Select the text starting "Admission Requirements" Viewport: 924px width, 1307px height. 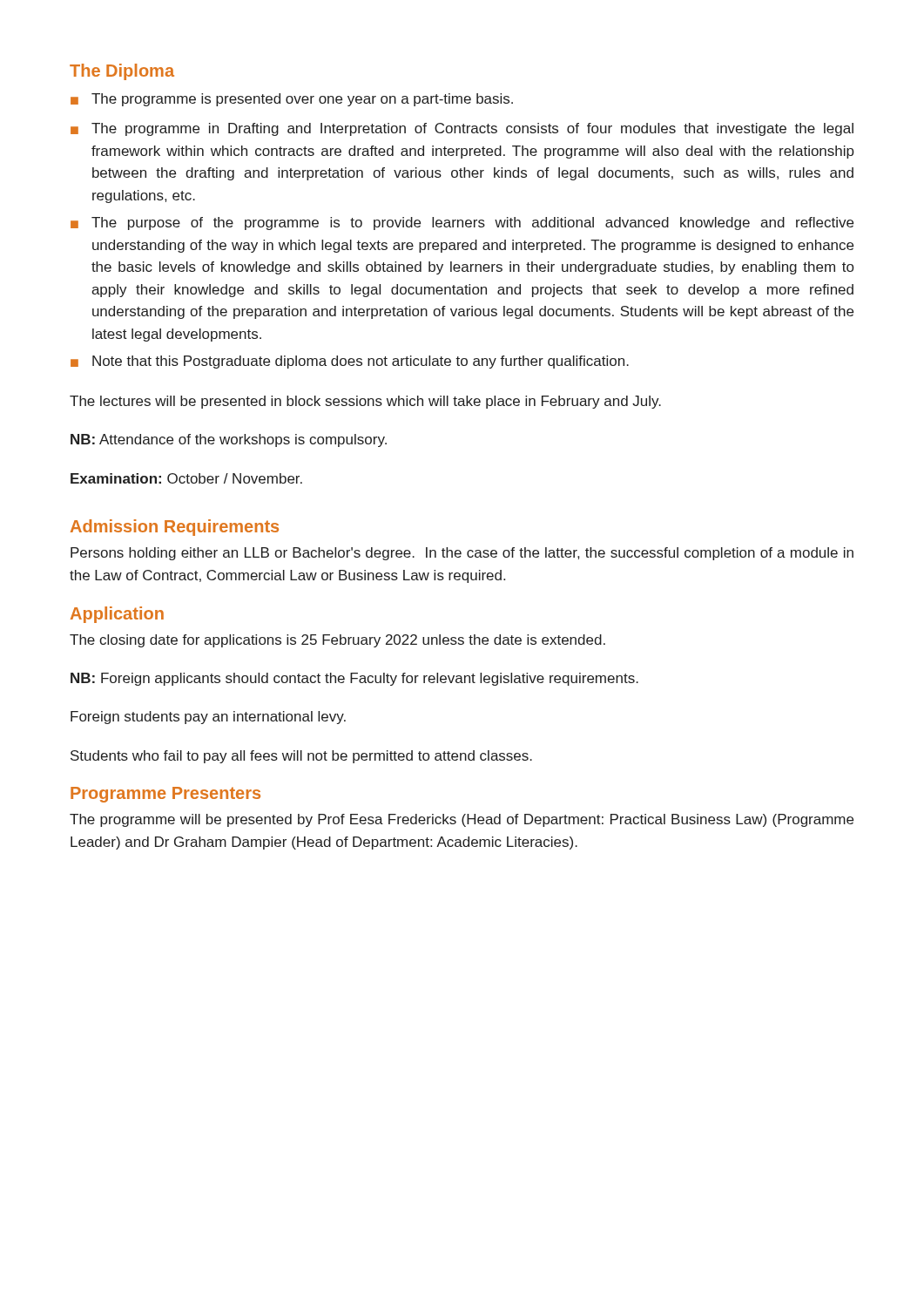[175, 526]
